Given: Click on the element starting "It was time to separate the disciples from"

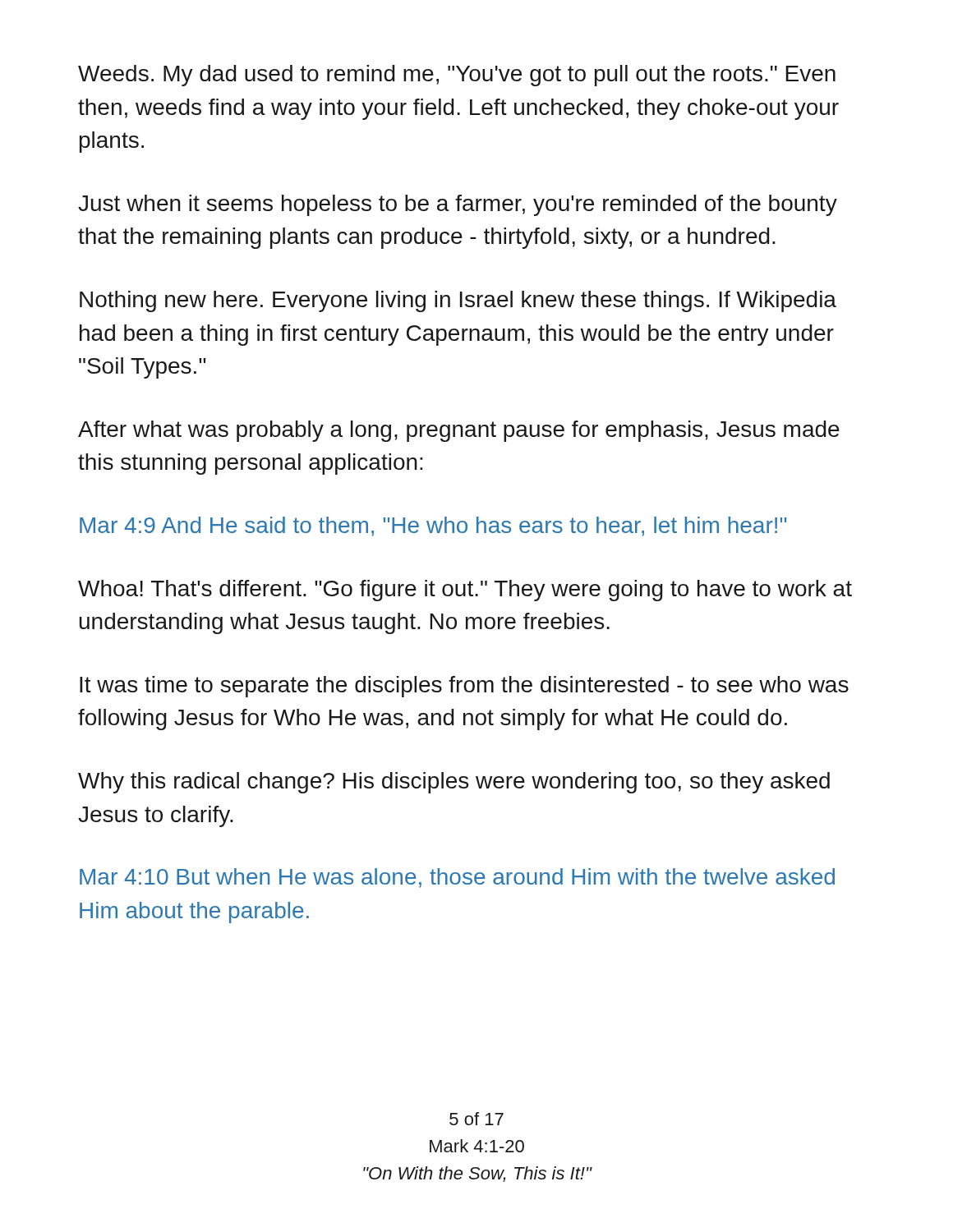Looking at the screenshot, I should click(464, 701).
